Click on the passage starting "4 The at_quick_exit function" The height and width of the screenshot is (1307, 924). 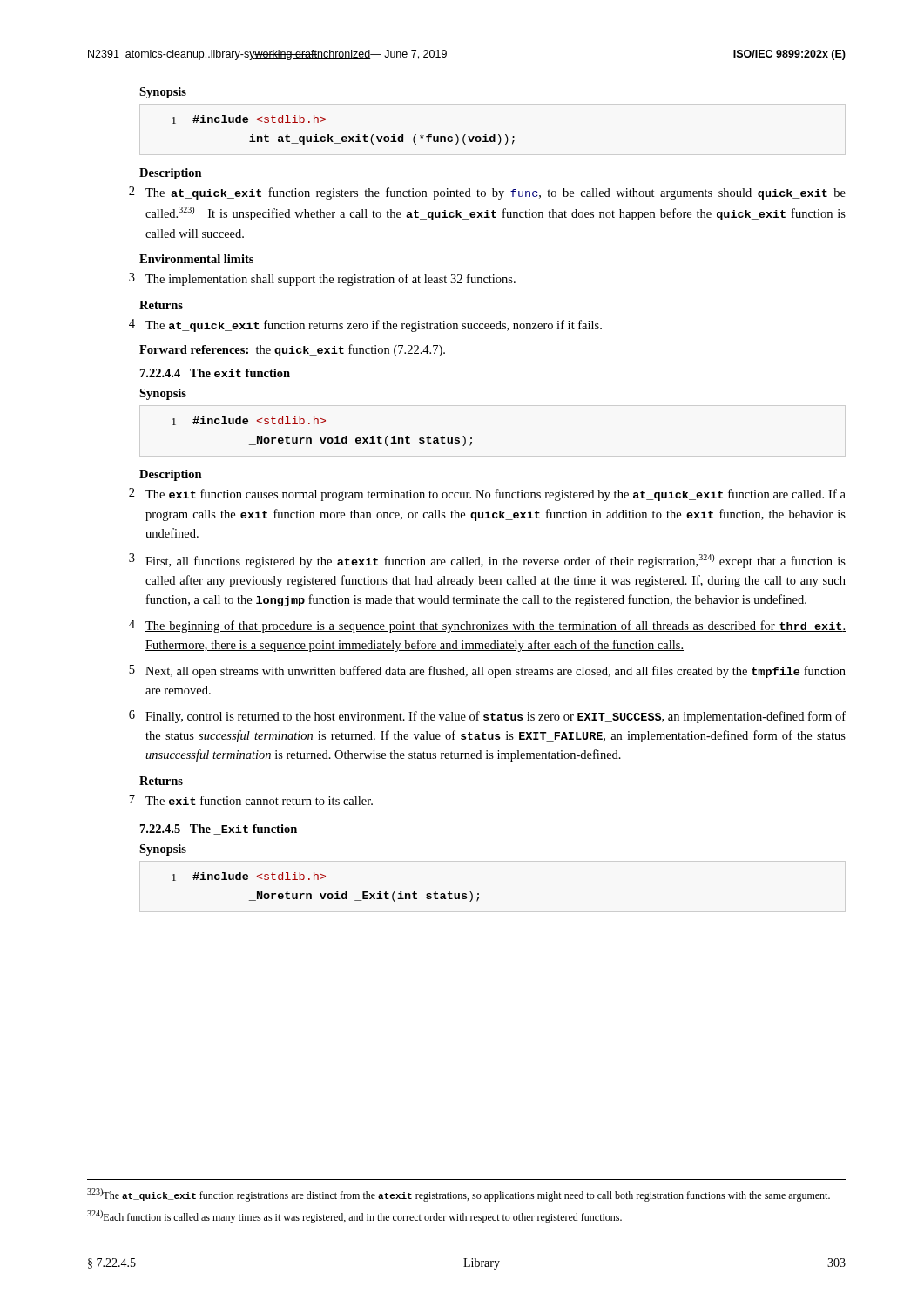466,326
